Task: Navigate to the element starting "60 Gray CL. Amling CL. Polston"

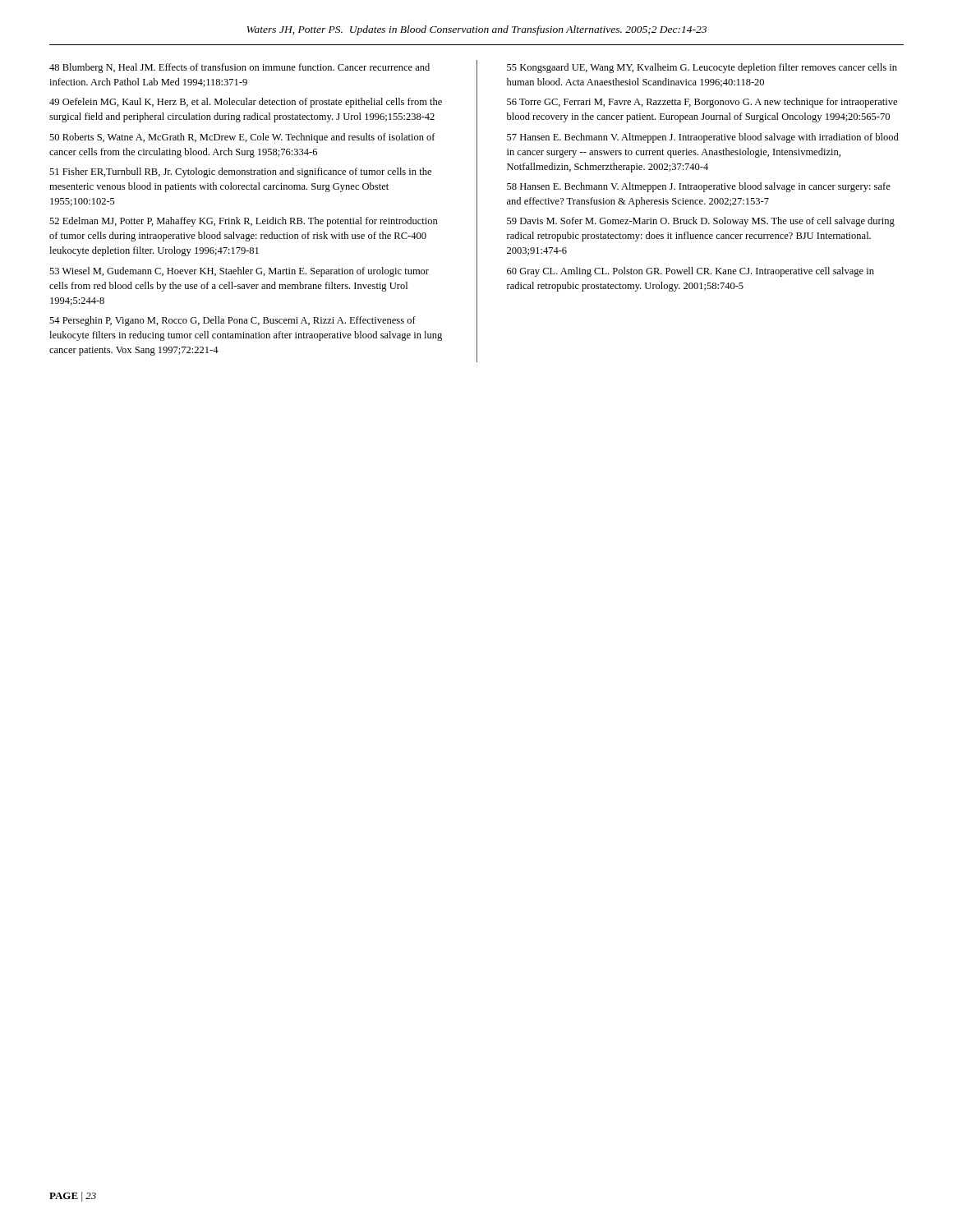Action: 690,278
